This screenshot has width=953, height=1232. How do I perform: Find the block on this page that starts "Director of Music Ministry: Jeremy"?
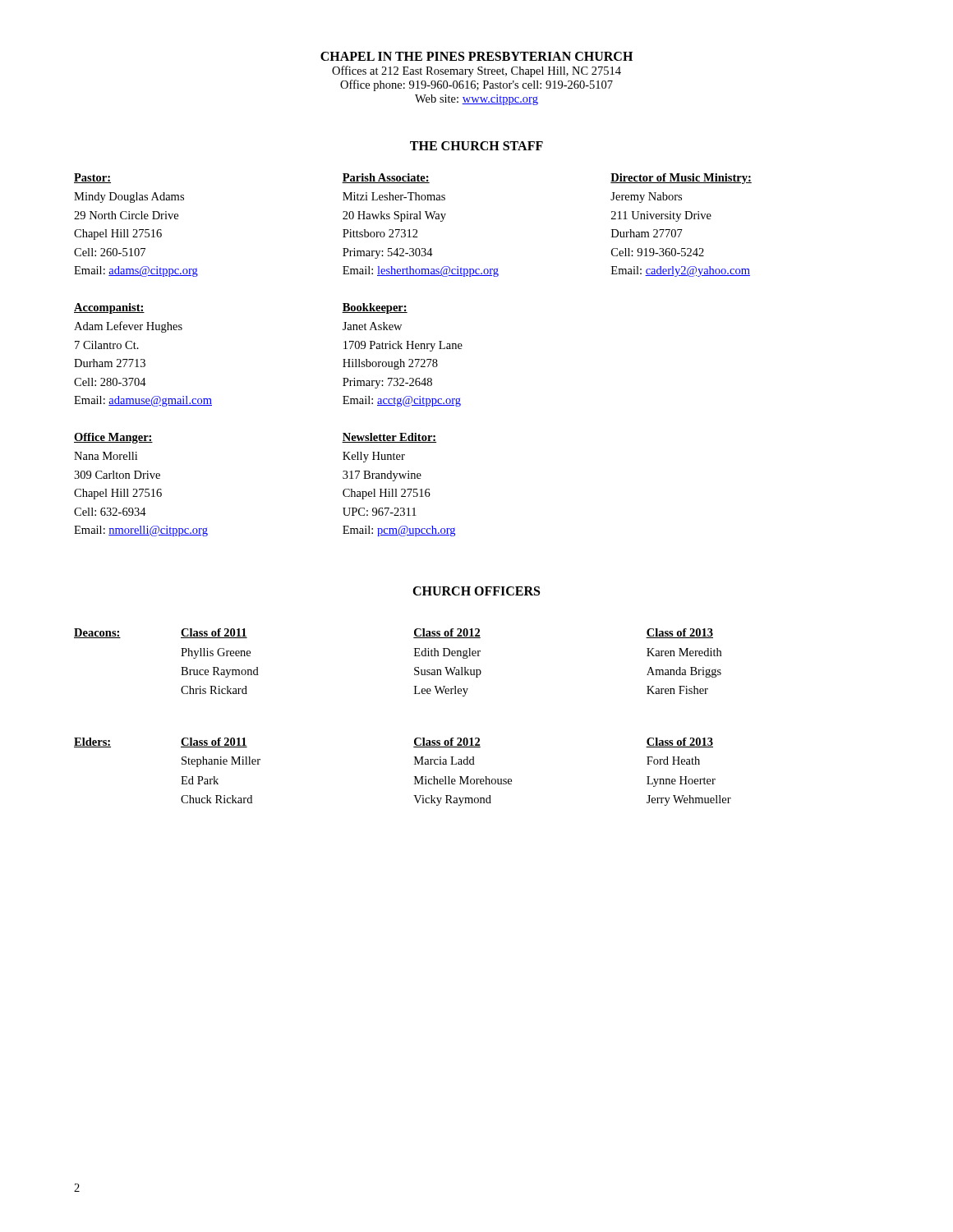click(x=681, y=179)
